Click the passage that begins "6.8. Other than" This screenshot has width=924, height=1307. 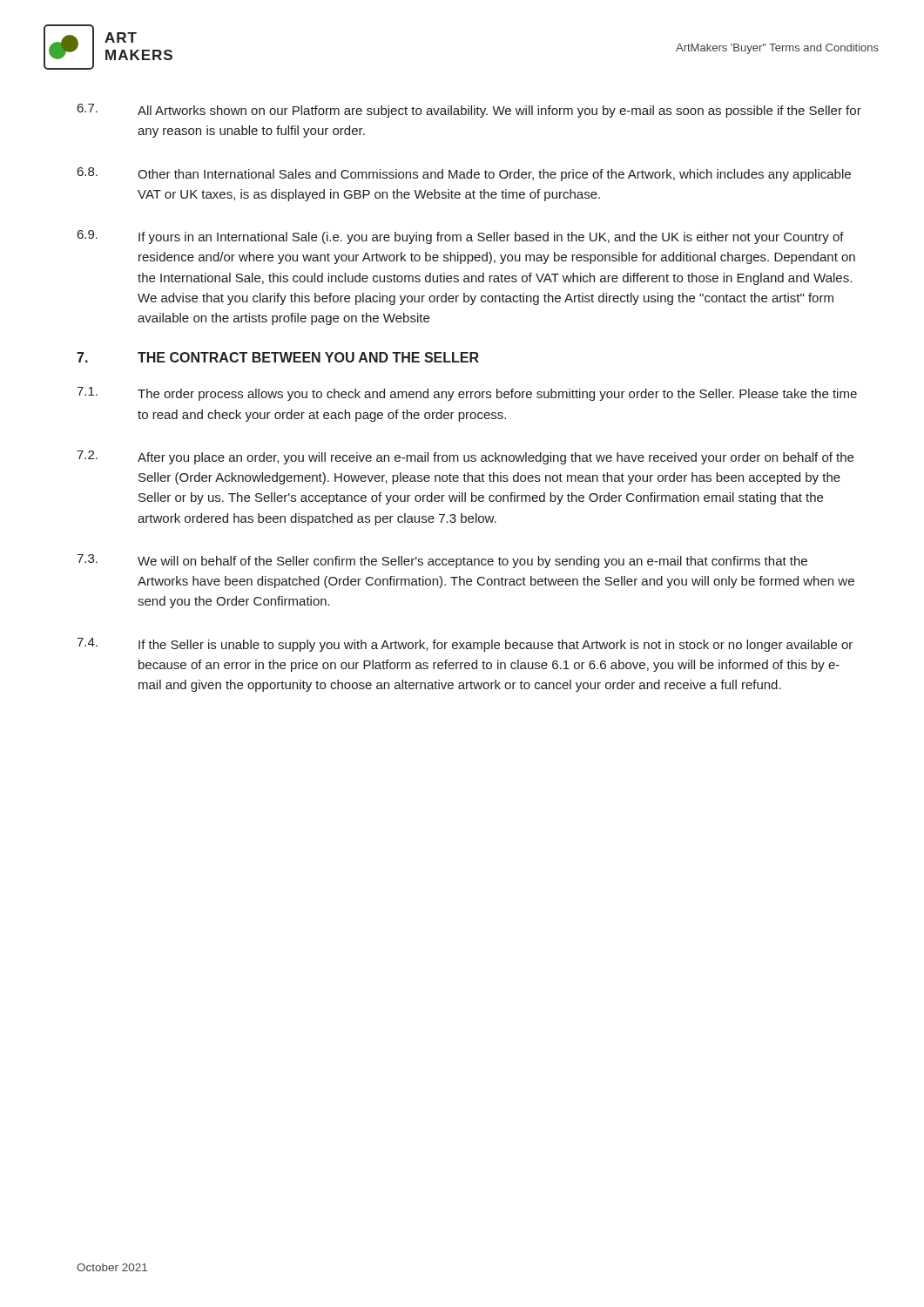coord(469,184)
